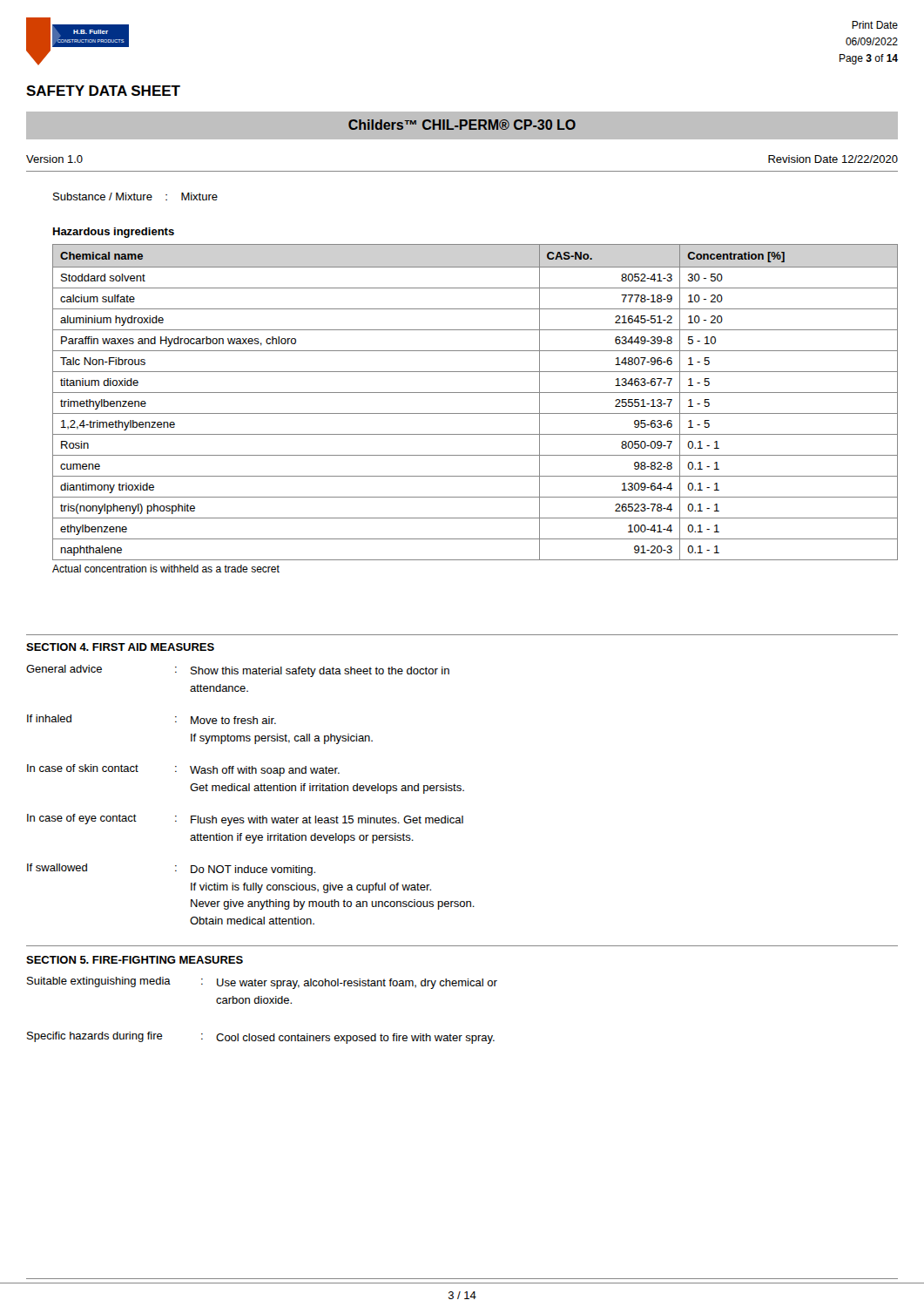Screen dimensions: 1307x924
Task: Select the region starting "SECTION 4. FIRST AID MEASURES"
Action: point(120,647)
